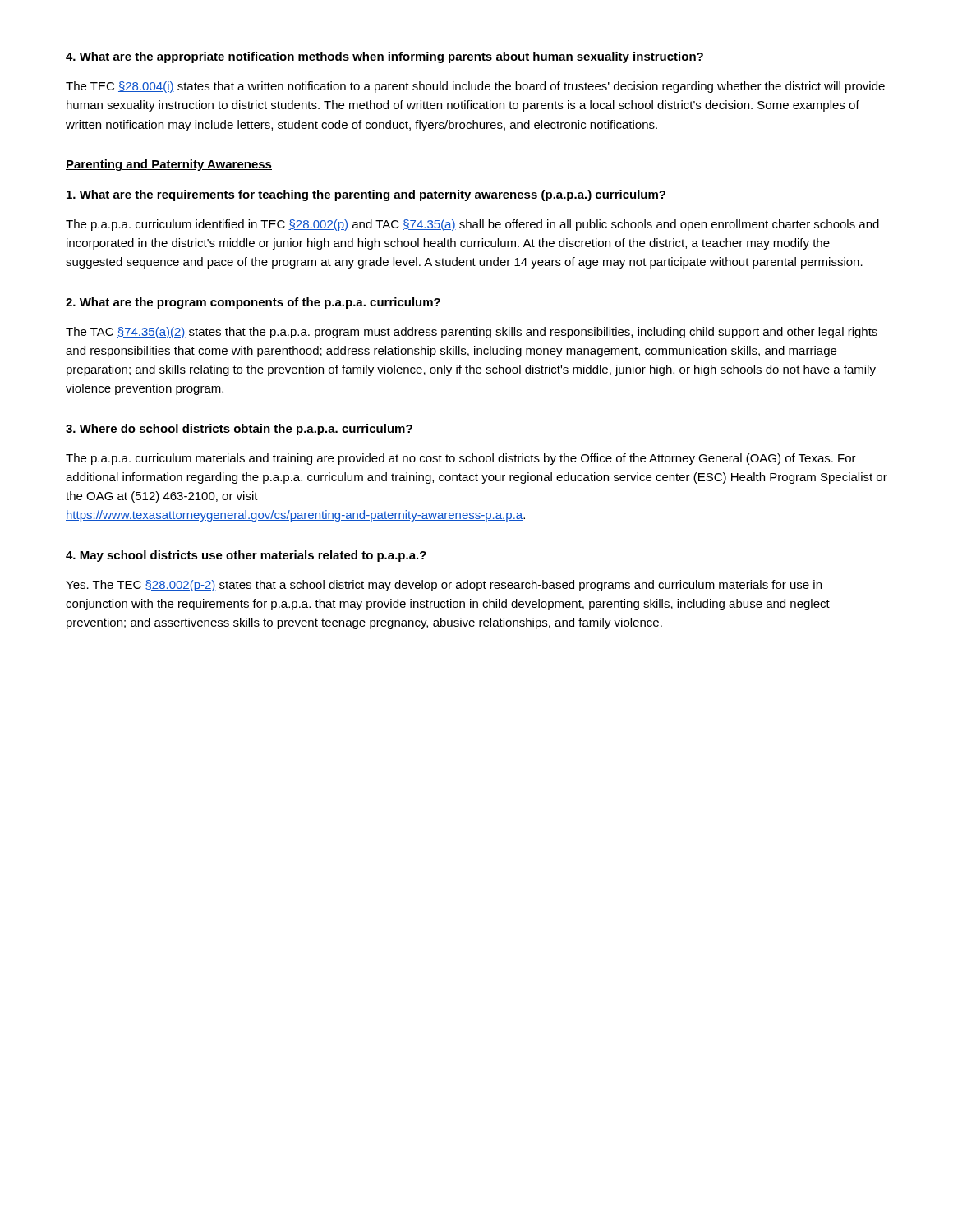953x1232 pixels.
Task: Select the section header that reads "1. What are the requirements for teaching the"
Action: (366, 194)
